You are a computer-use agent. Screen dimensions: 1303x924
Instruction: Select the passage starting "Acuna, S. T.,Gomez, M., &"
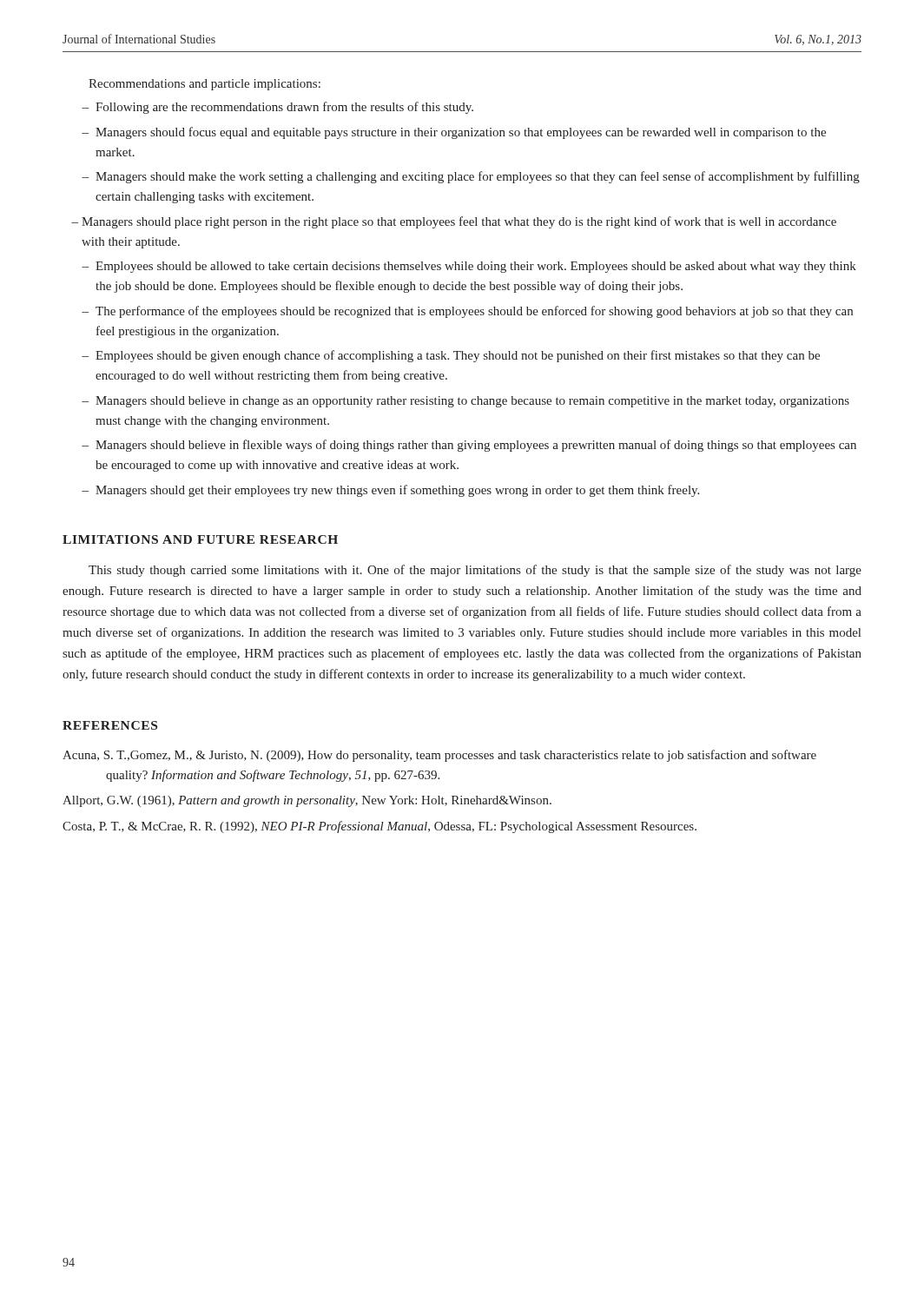click(x=440, y=765)
